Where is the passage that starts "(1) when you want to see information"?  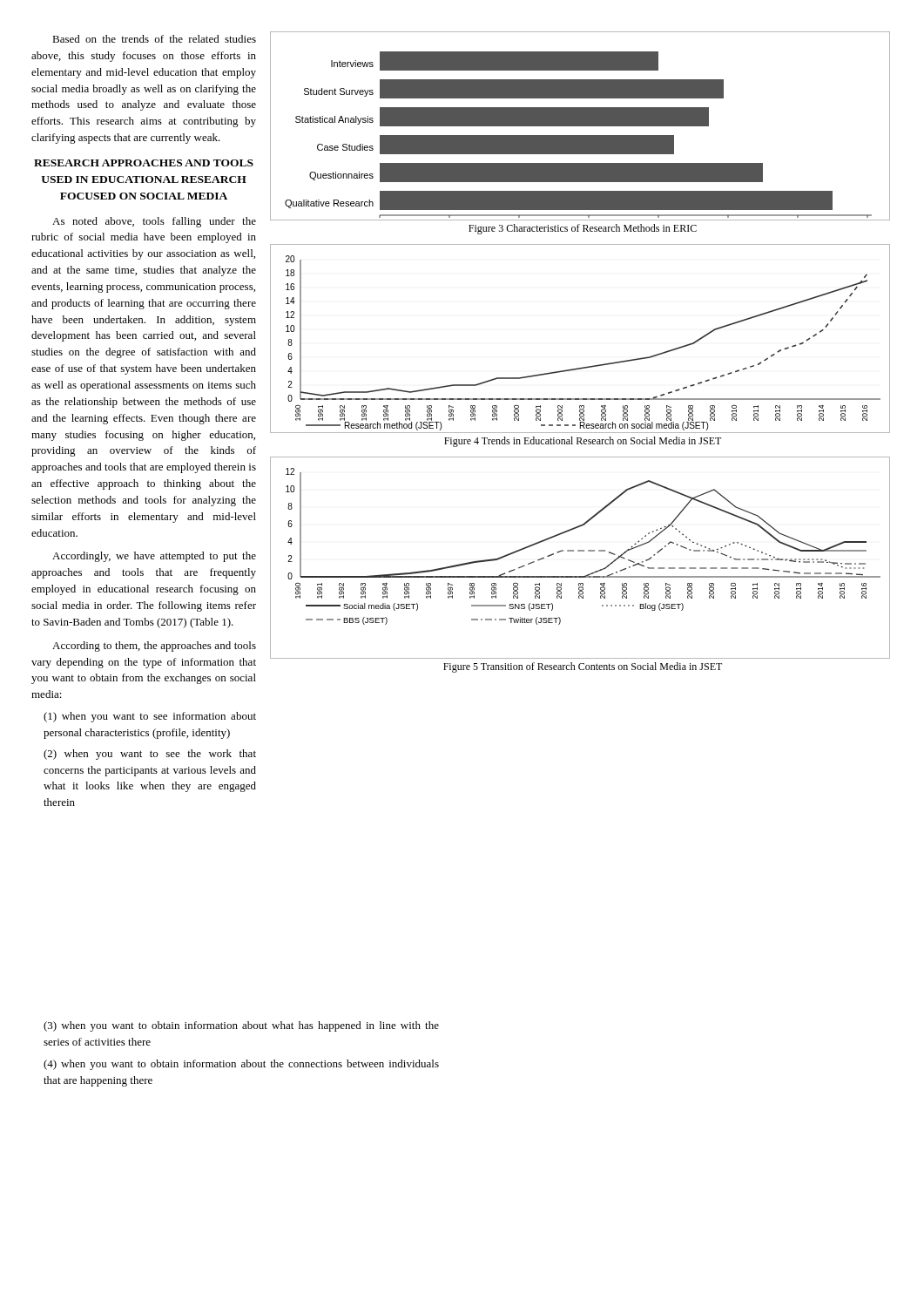coord(150,724)
